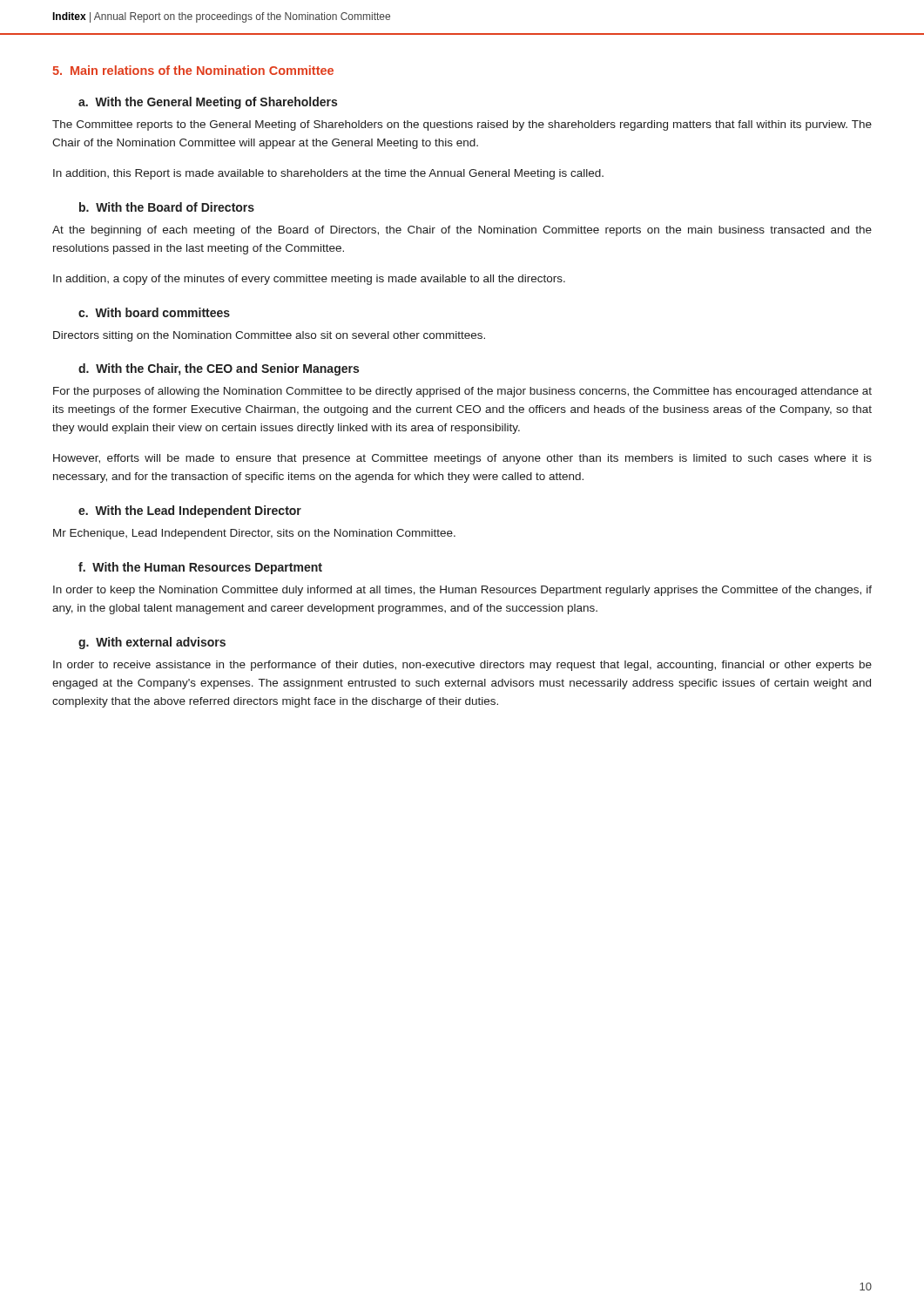The width and height of the screenshot is (924, 1307).
Task: Navigate to the block starting "Directors sitting on the Nomination Committee"
Action: click(x=269, y=335)
